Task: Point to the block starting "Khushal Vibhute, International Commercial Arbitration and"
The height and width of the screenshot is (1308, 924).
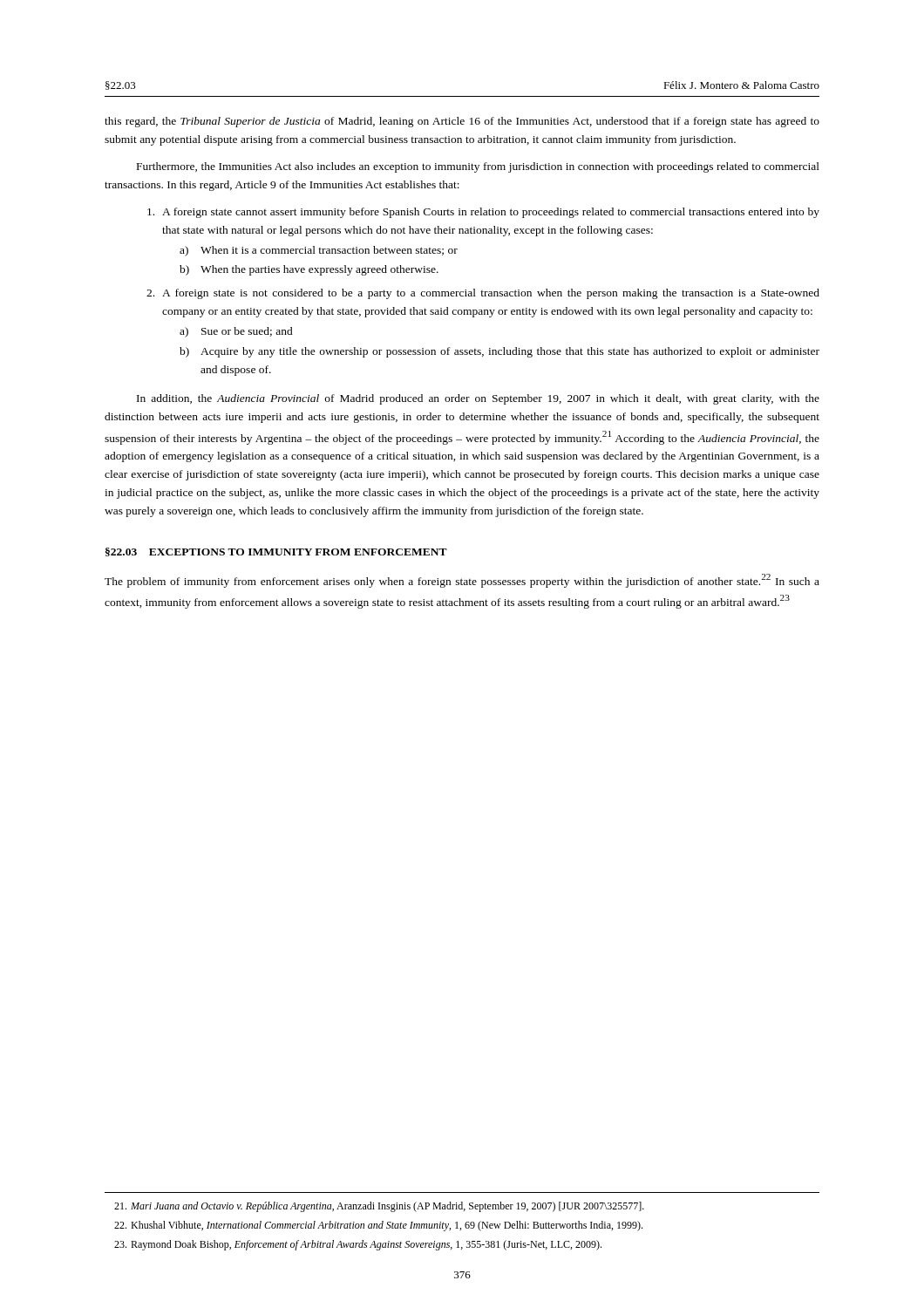Action: tap(462, 1225)
